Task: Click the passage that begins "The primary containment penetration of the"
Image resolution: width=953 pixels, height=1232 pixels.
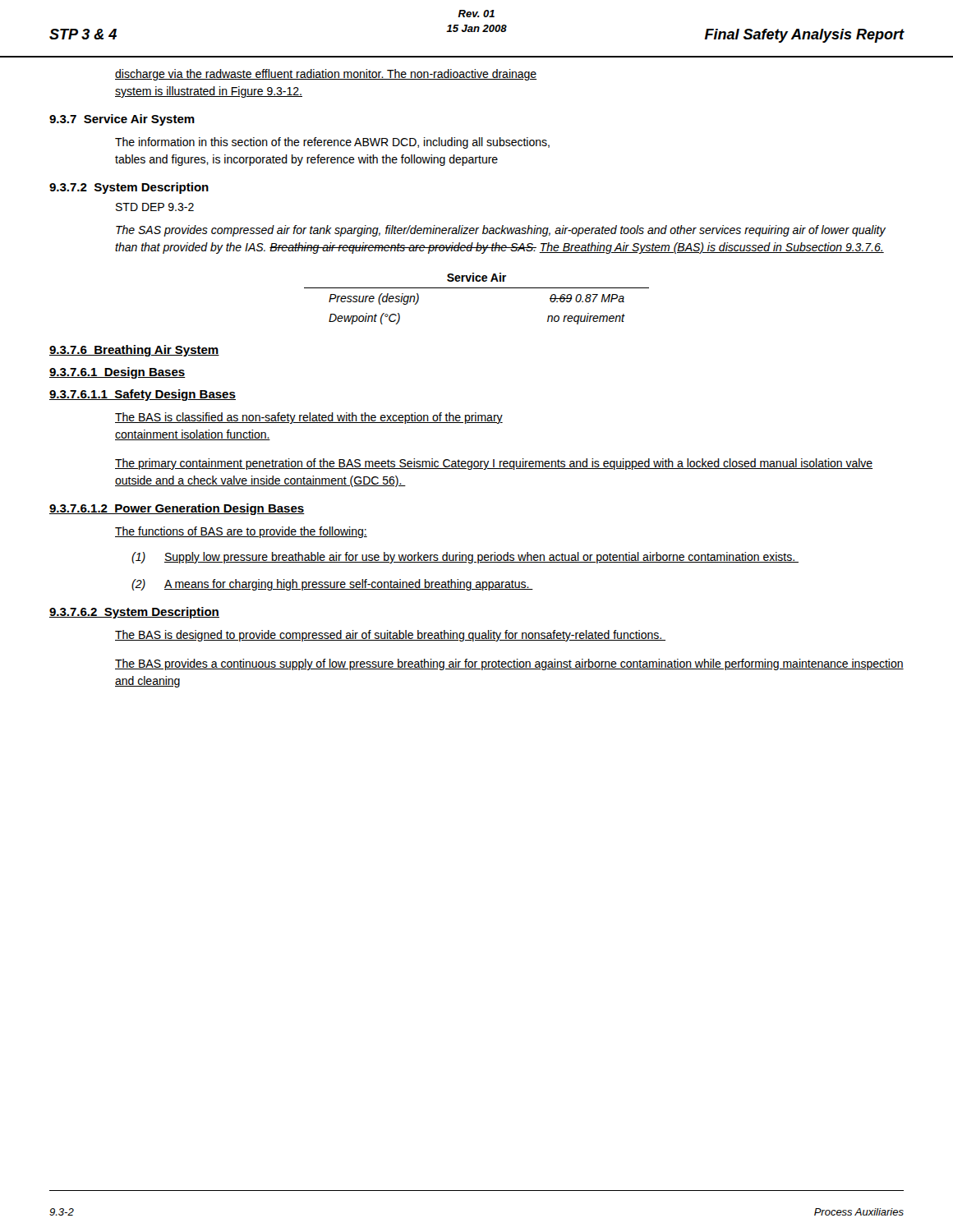Action: pyautogui.click(x=494, y=472)
